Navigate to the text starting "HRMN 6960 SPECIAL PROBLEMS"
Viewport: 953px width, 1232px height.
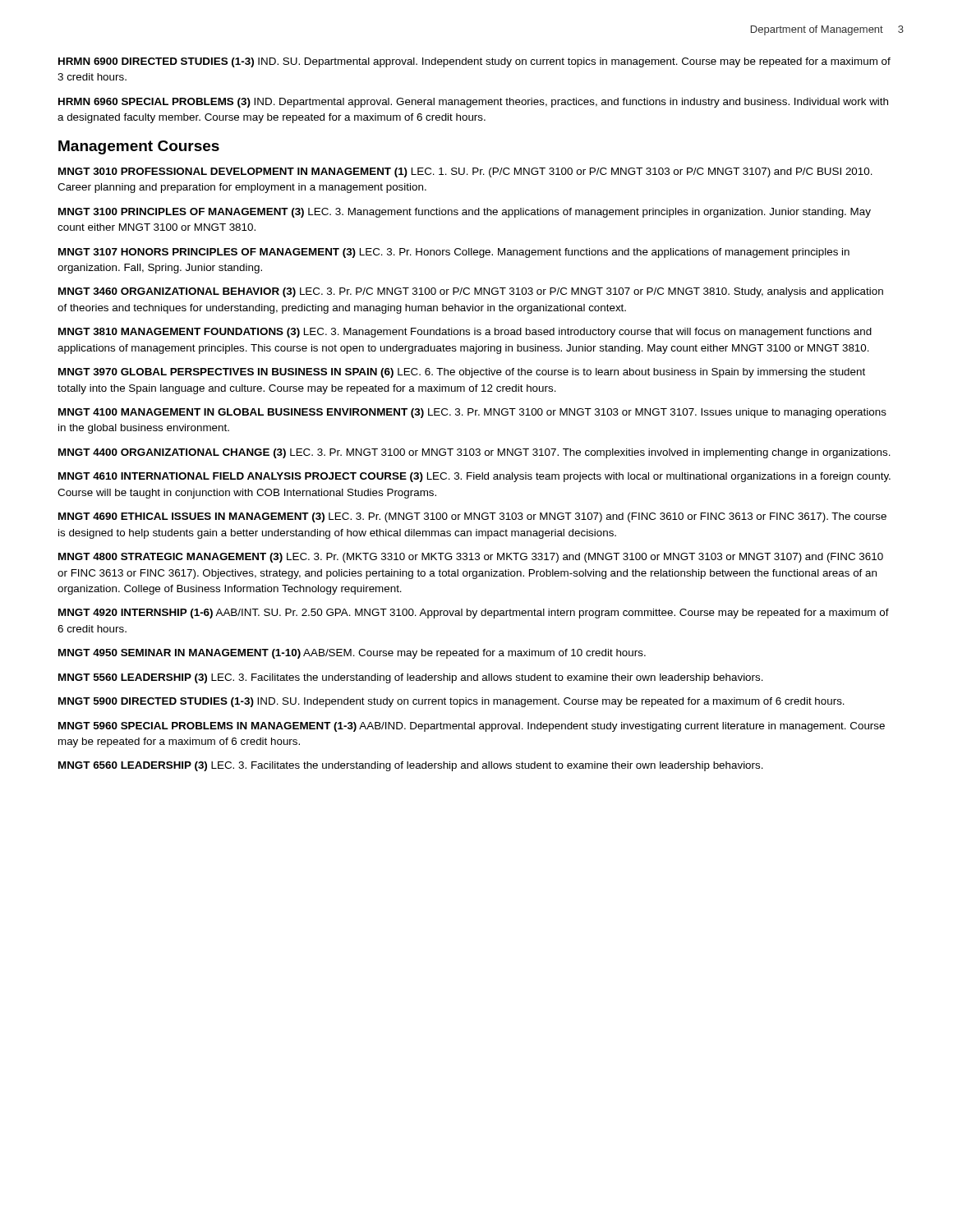(x=473, y=109)
